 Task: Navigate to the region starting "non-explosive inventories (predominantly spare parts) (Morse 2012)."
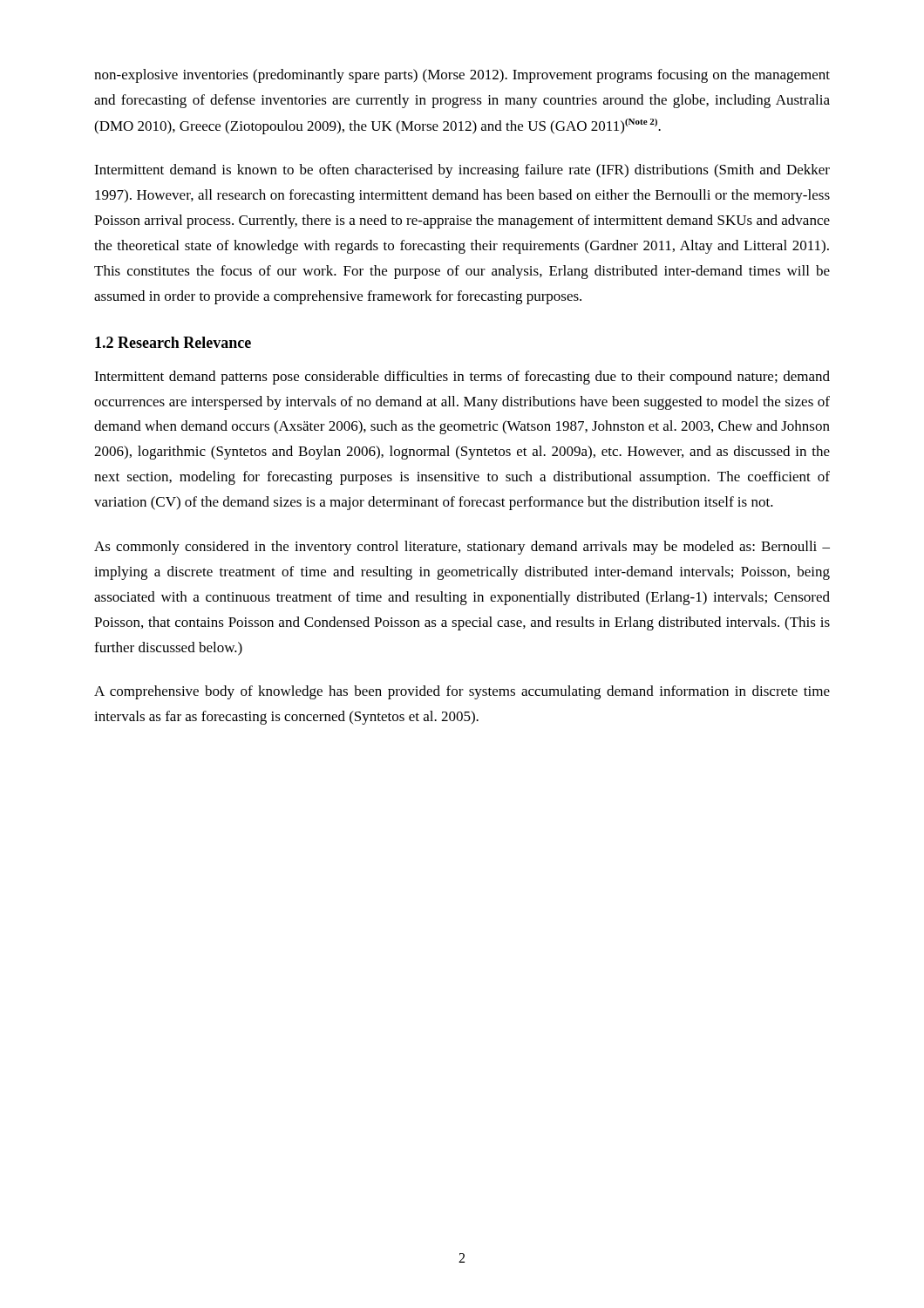click(x=462, y=100)
